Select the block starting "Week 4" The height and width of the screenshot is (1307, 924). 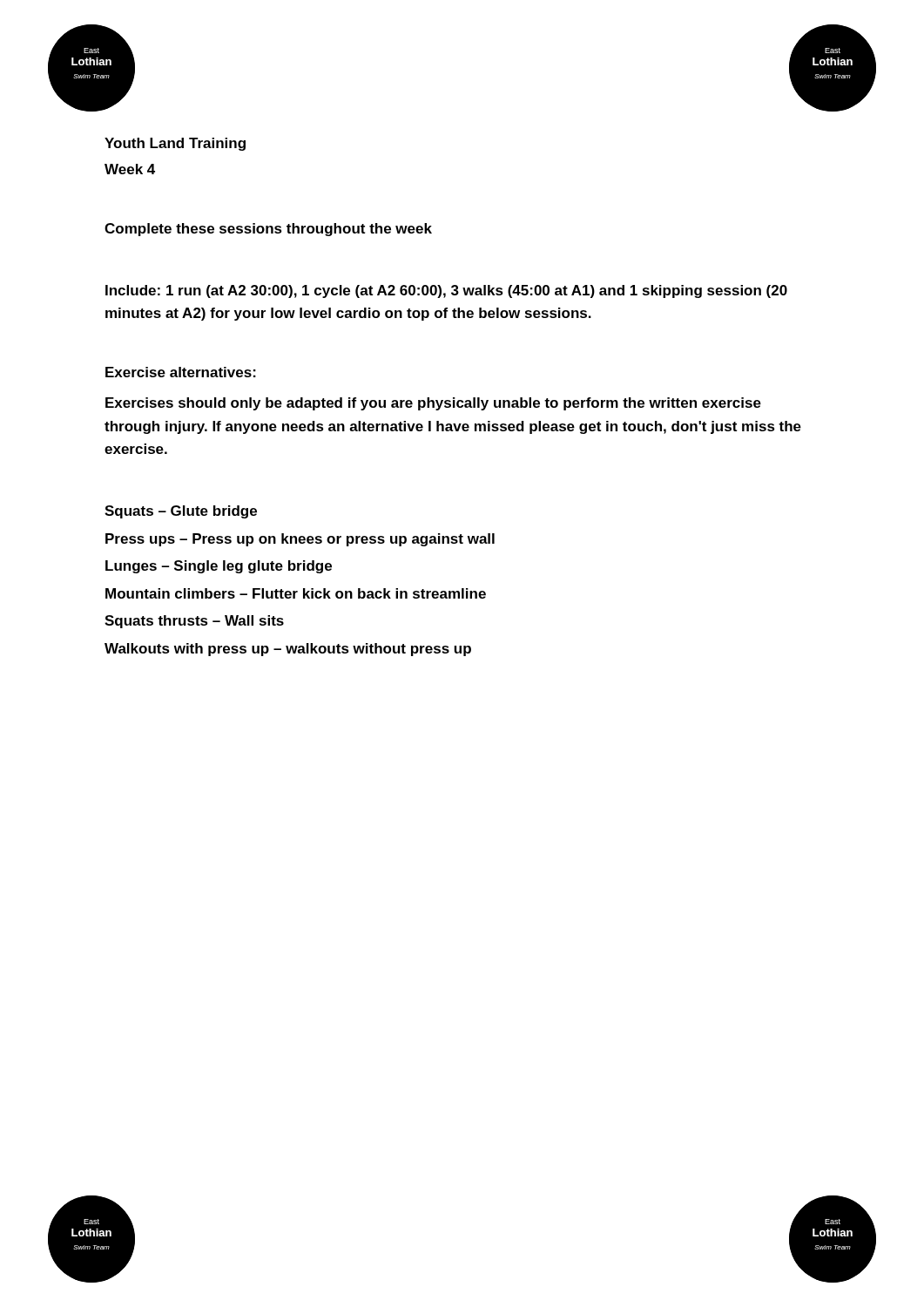130,169
